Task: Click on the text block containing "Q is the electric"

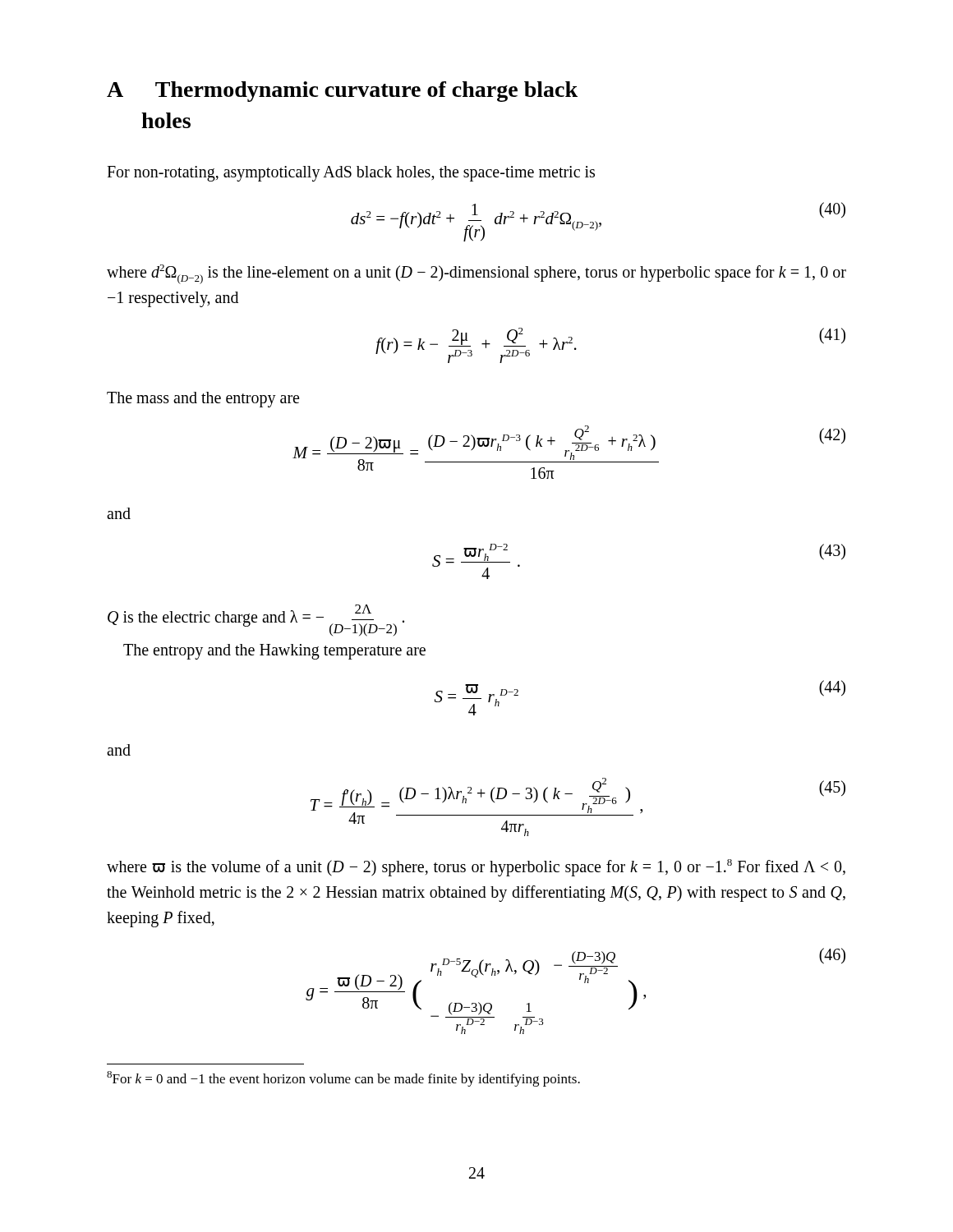Action: click(x=256, y=621)
